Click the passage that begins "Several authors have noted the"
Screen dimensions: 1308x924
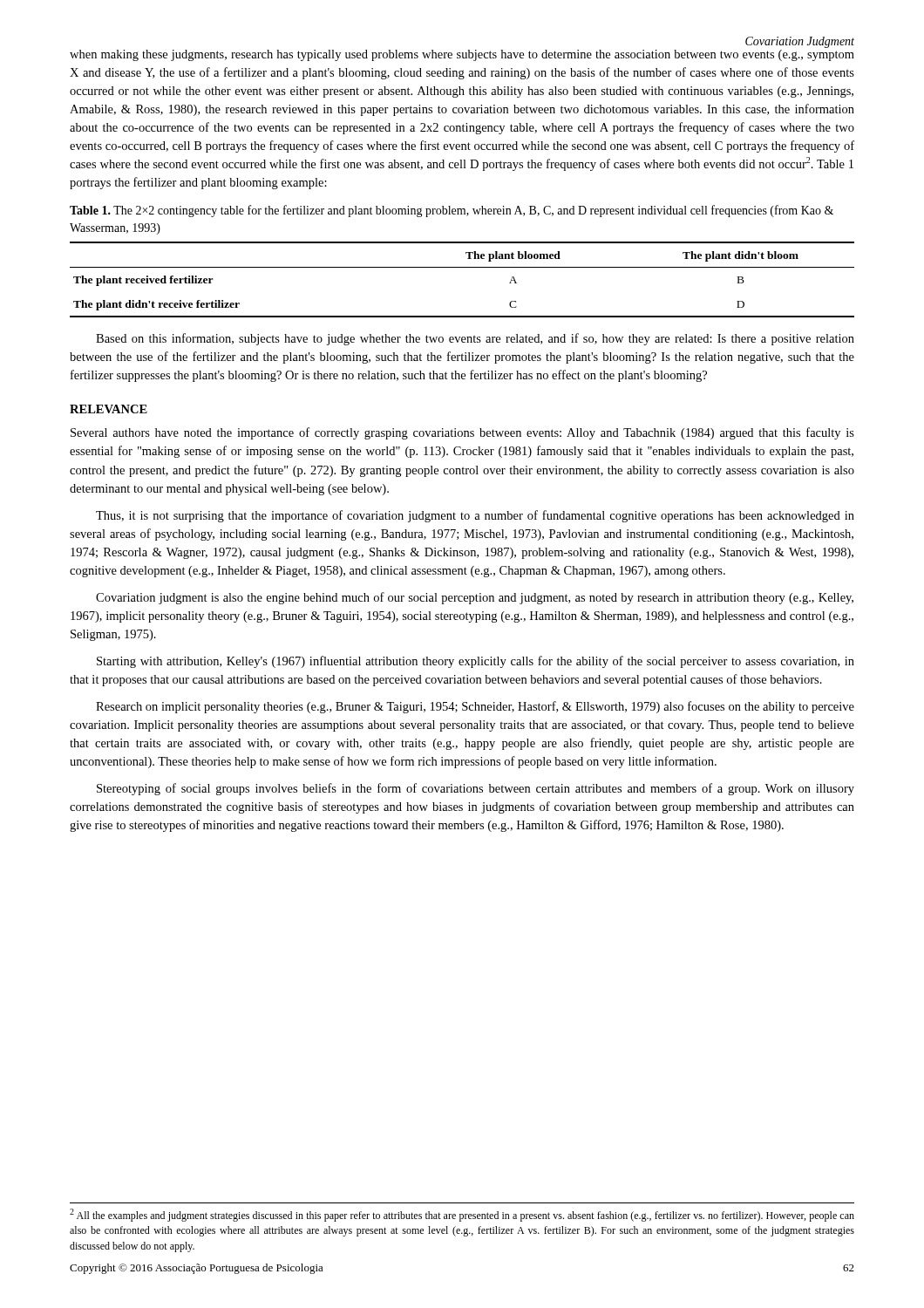point(462,461)
